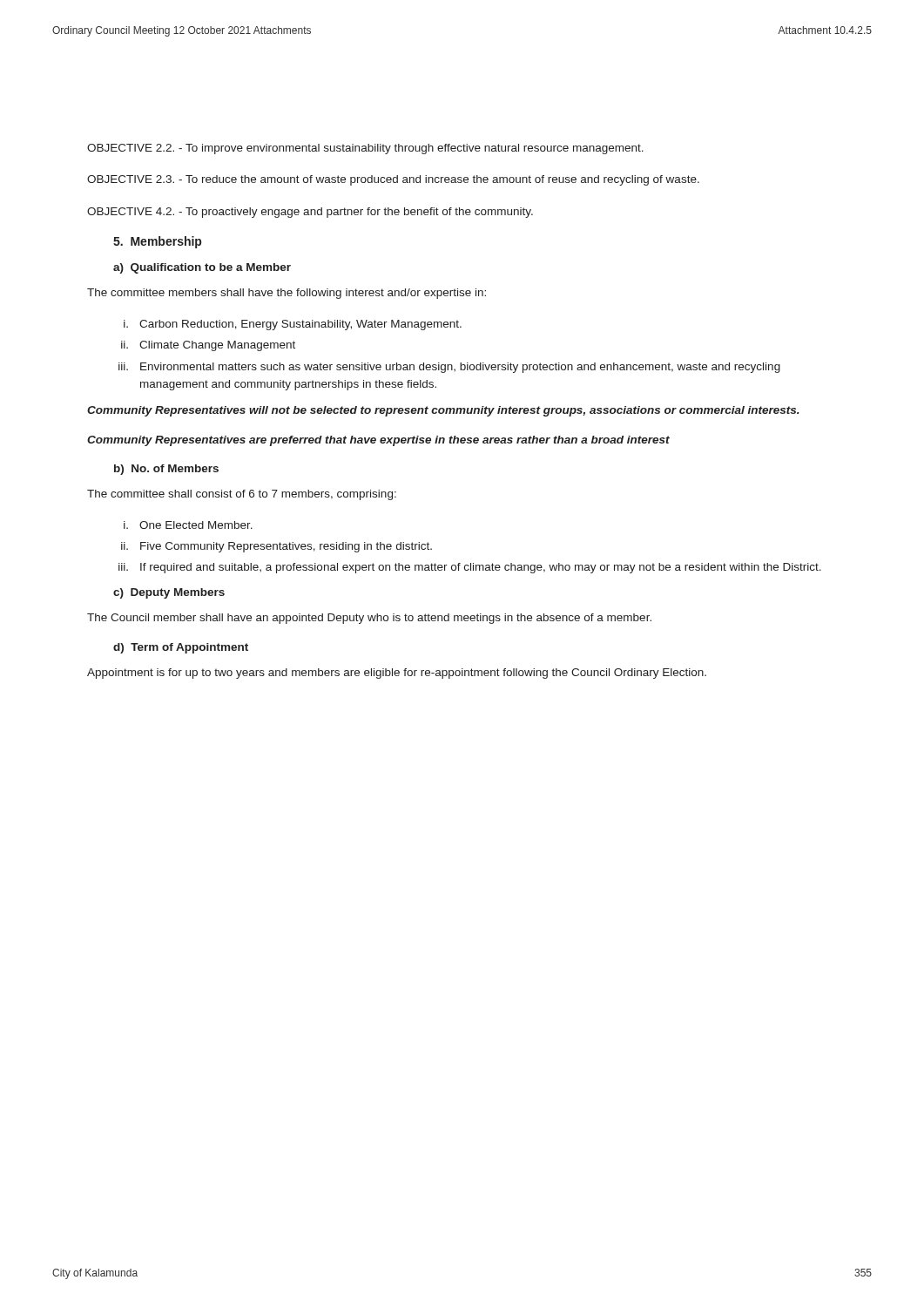This screenshot has height=1307, width=924.
Task: Click on the text starting "i. Carbon Reduction, Energy Sustainability, Water Management."
Action: [x=462, y=324]
